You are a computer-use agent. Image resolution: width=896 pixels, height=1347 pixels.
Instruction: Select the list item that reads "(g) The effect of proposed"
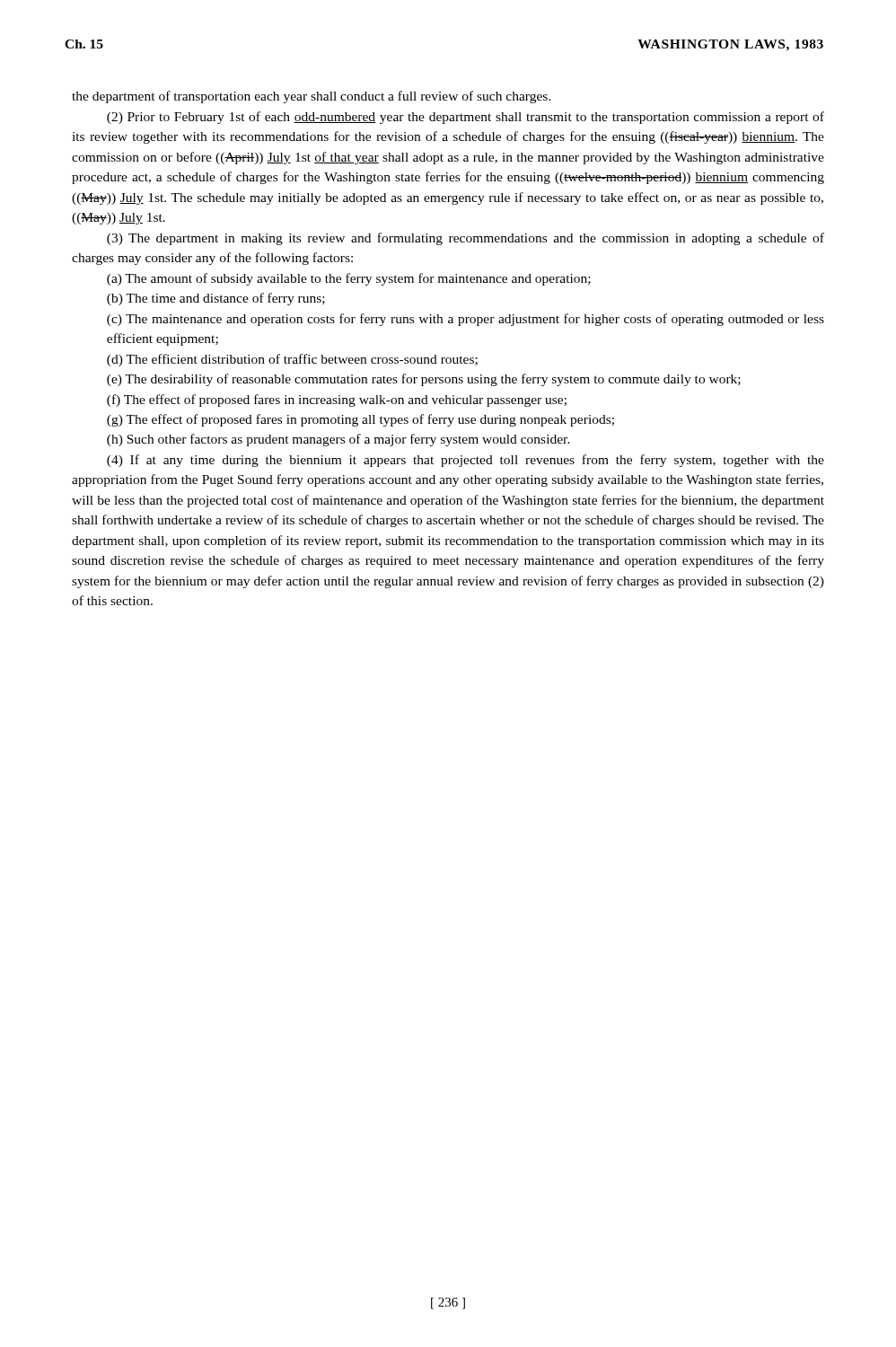[x=361, y=419]
